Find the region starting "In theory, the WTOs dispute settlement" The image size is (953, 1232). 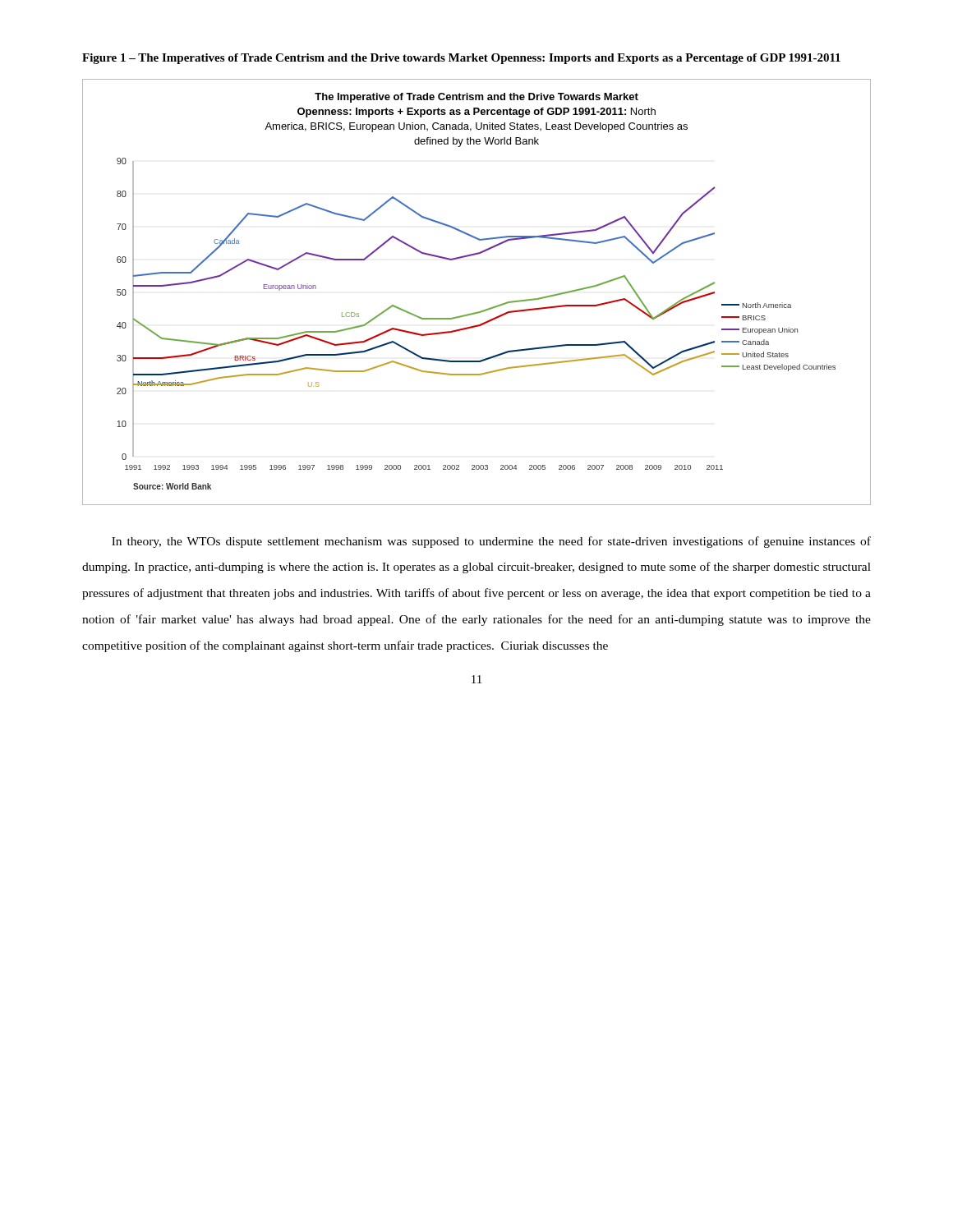476,593
